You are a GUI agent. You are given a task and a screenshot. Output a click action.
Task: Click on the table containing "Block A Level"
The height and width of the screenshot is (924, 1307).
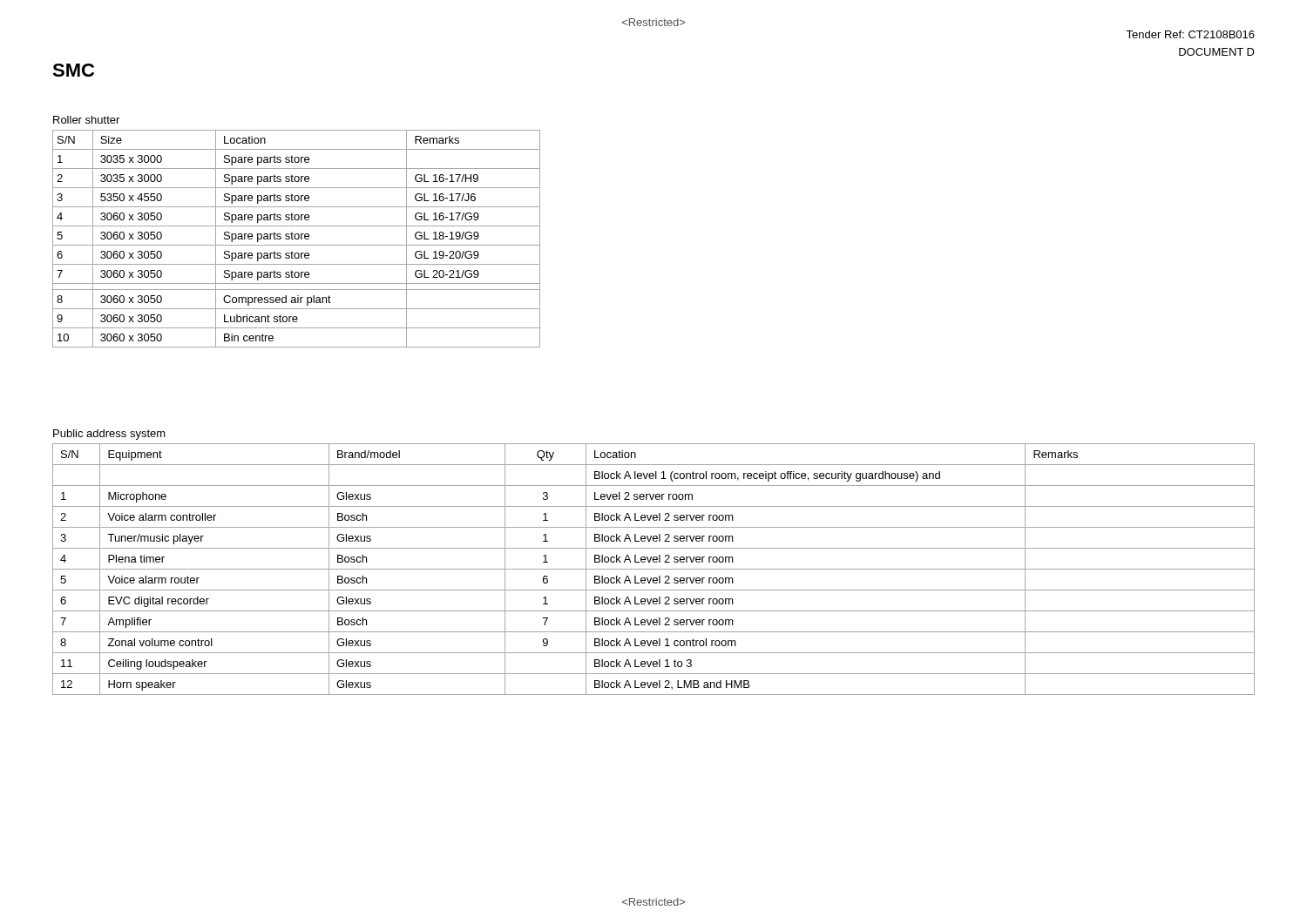pos(654,569)
